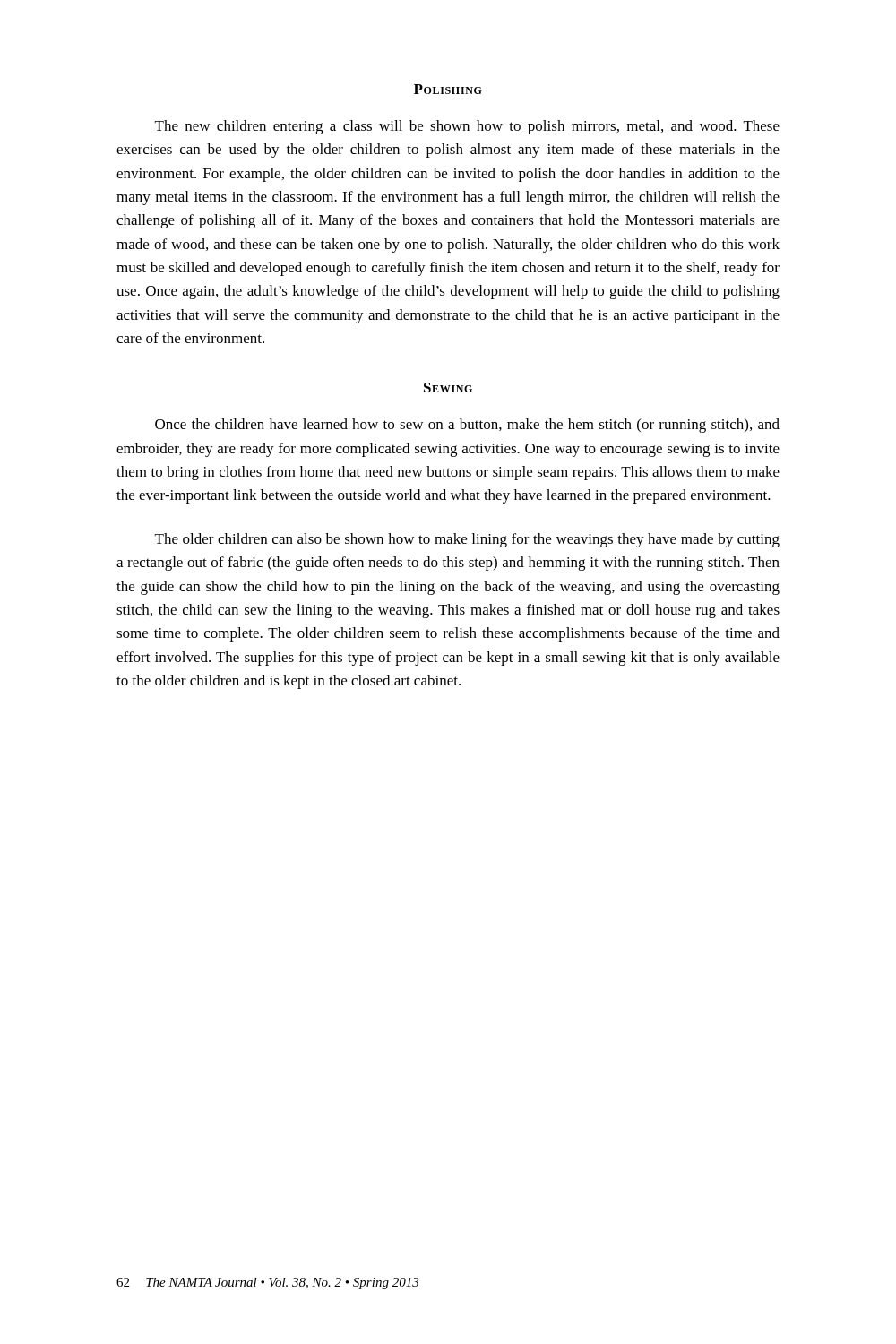This screenshot has height=1344, width=896.
Task: Click on the text block with the text "The new children entering a"
Action: pyautogui.click(x=448, y=233)
